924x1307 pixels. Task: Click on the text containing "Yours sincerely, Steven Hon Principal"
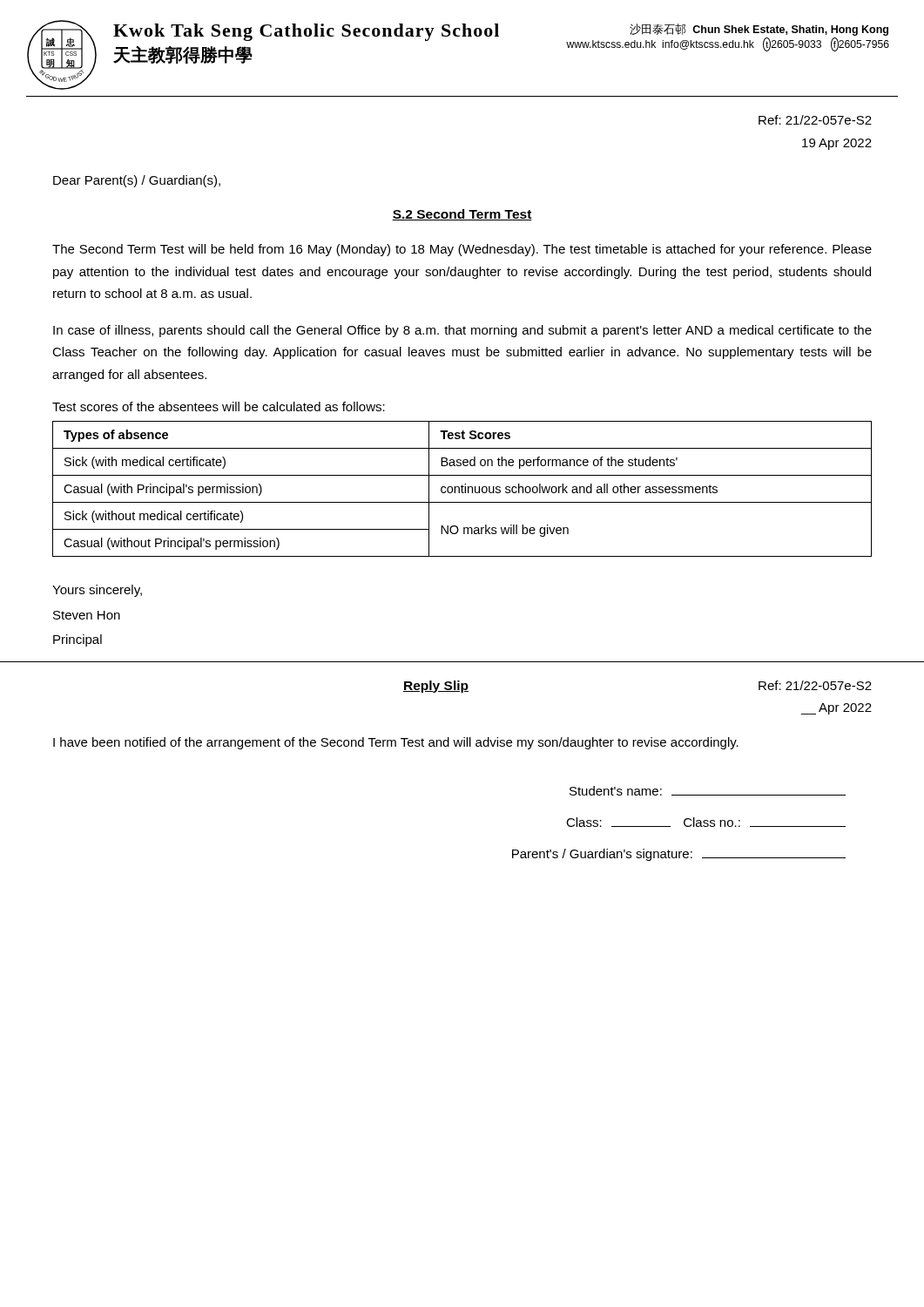coord(98,614)
